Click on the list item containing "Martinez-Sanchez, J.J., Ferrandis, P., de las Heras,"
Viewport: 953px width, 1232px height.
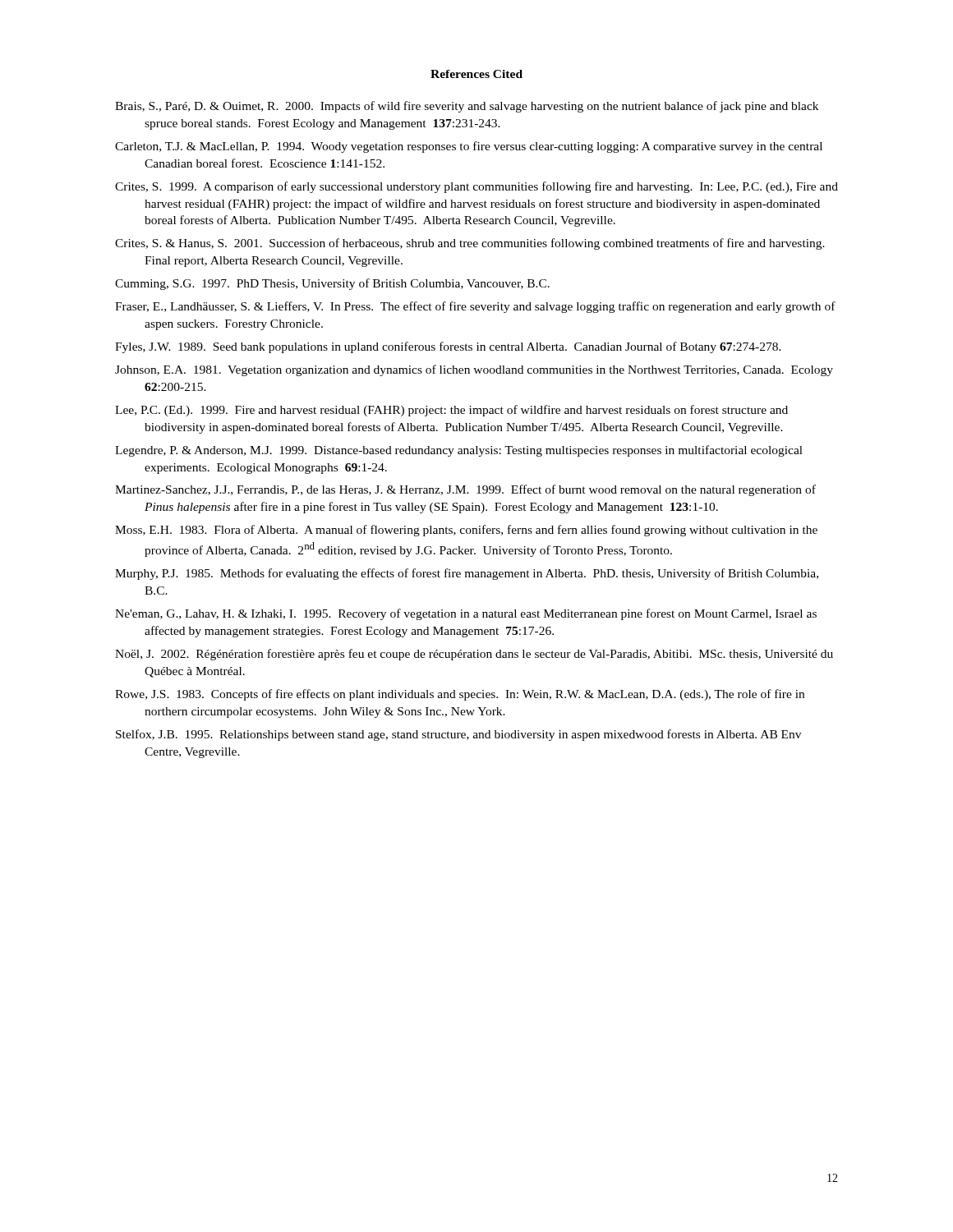[465, 498]
